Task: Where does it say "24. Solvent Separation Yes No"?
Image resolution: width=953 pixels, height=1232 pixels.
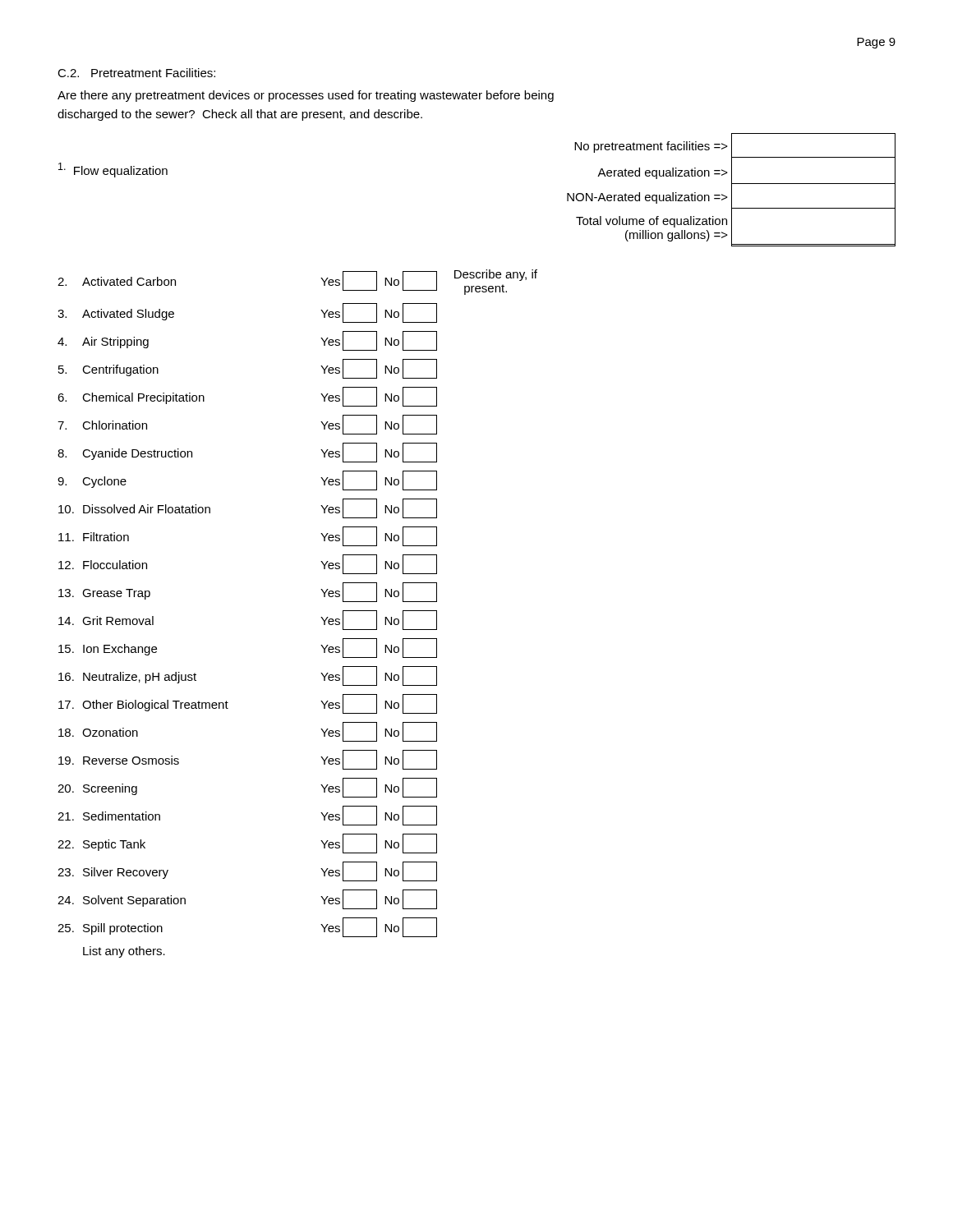Action: pyautogui.click(x=121, y=899)
